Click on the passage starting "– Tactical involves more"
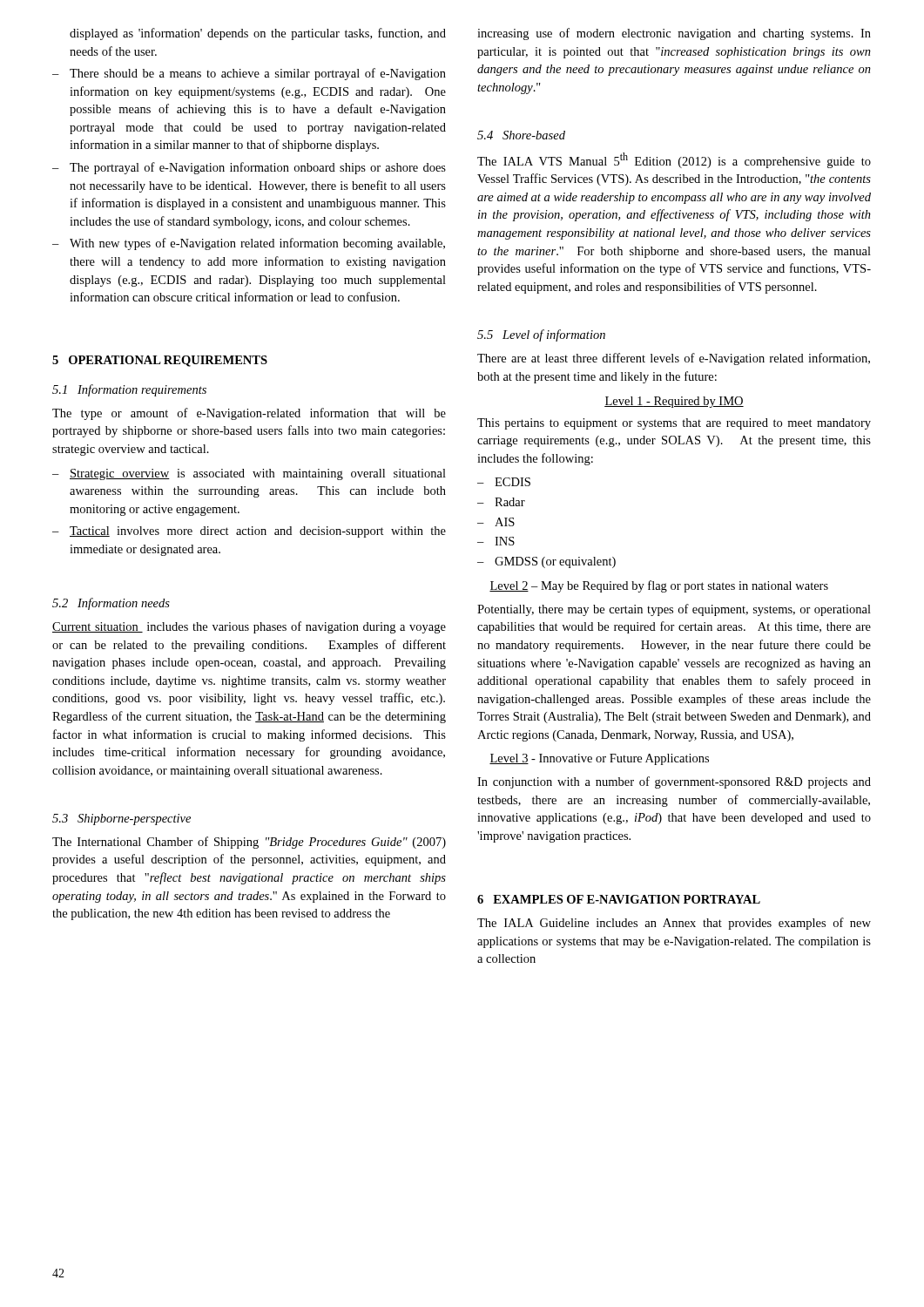This screenshot has width=924, height=1307. click(249, 540)
